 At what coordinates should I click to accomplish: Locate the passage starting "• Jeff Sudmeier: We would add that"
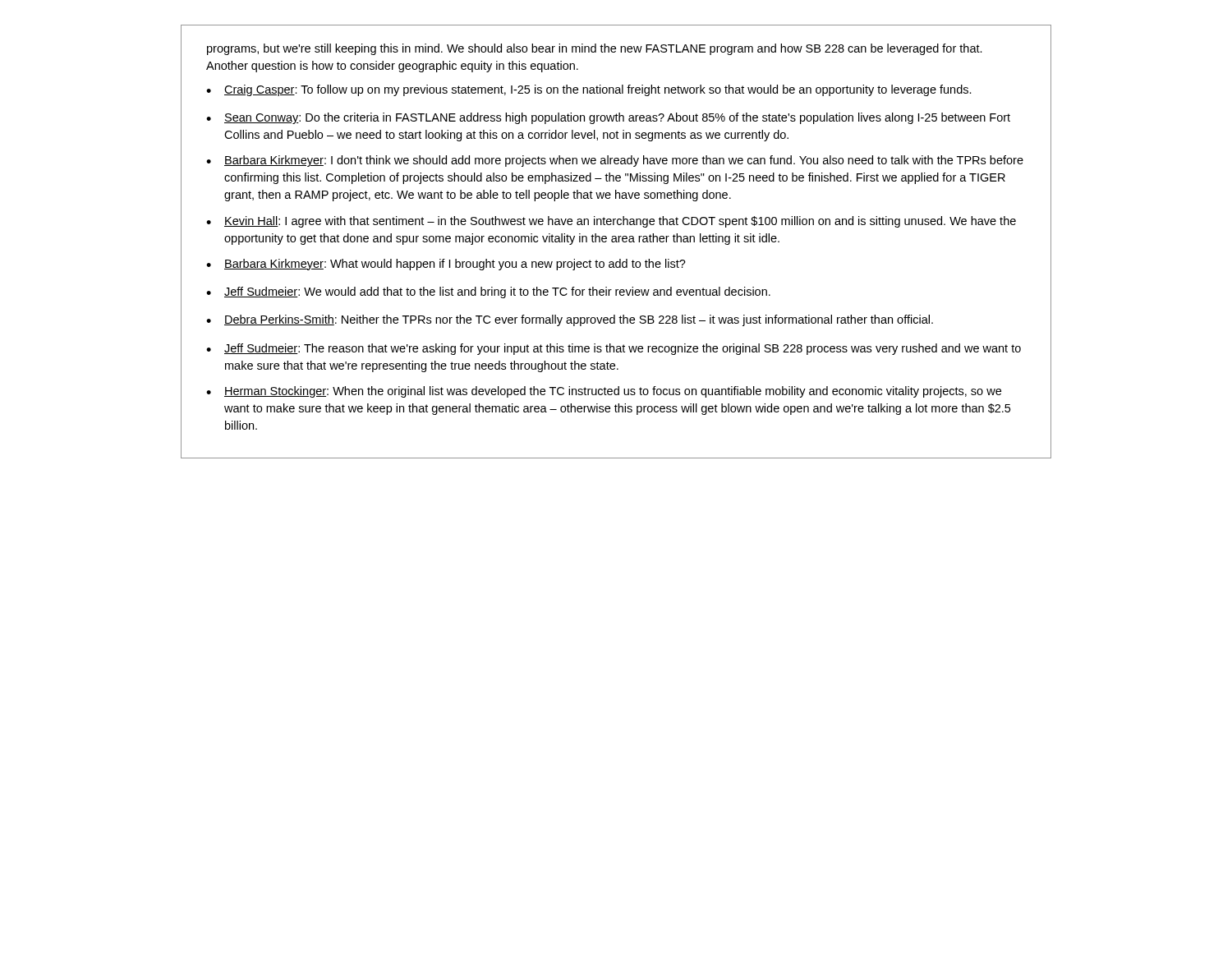coord(616,293)
